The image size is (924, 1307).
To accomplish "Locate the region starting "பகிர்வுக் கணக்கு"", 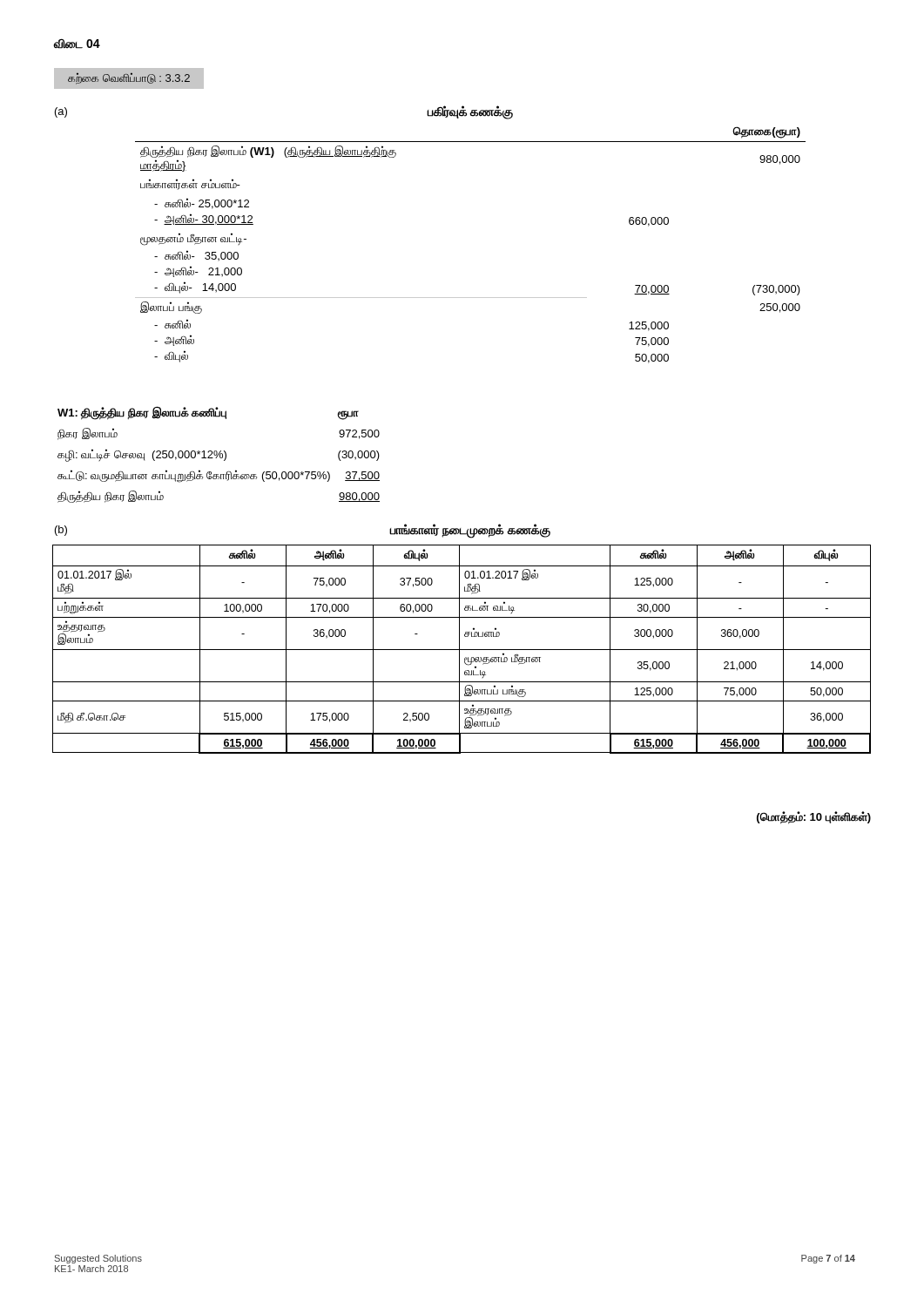I will point(470,112).
